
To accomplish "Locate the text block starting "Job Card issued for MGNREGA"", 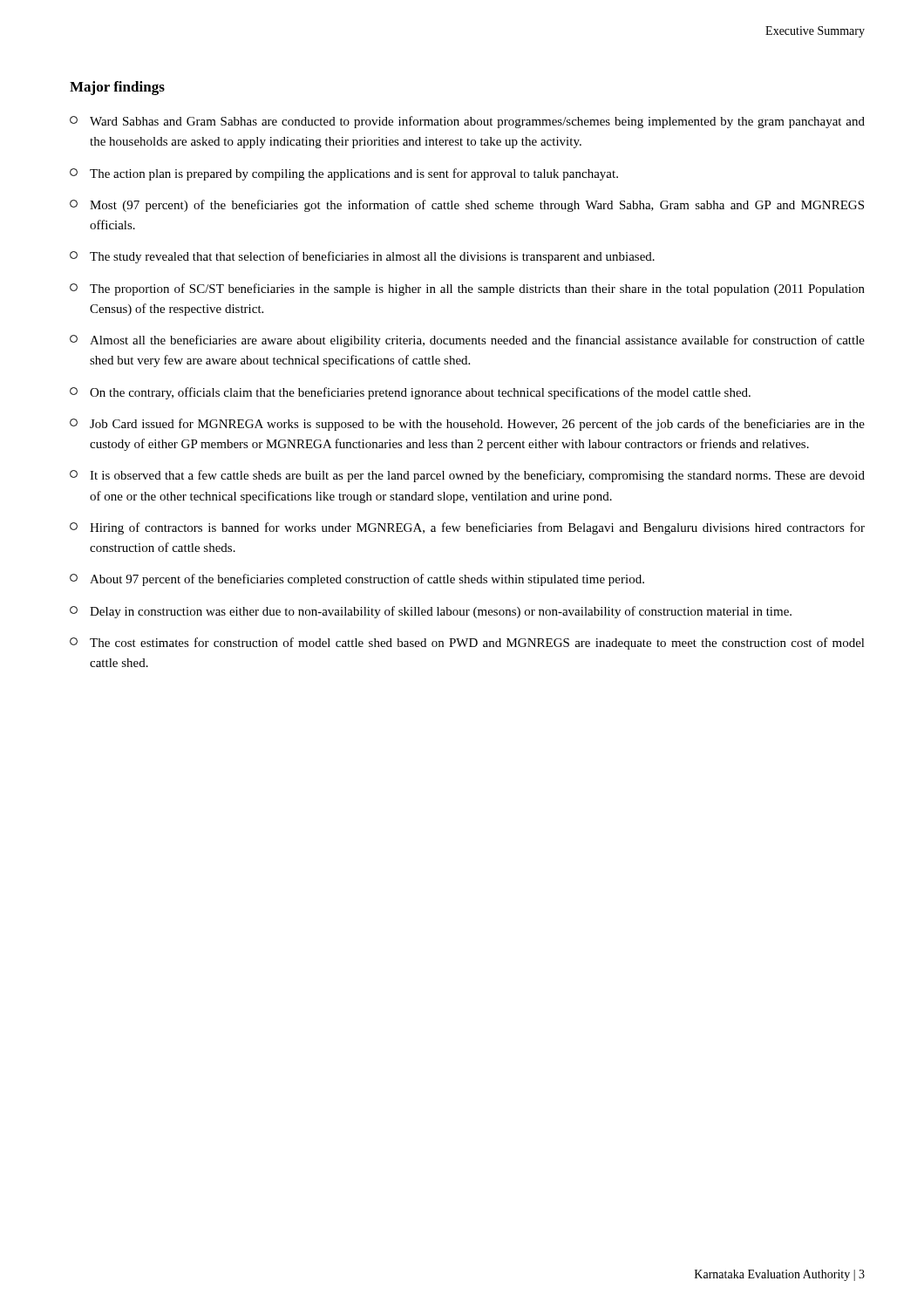I will (467, 434).
